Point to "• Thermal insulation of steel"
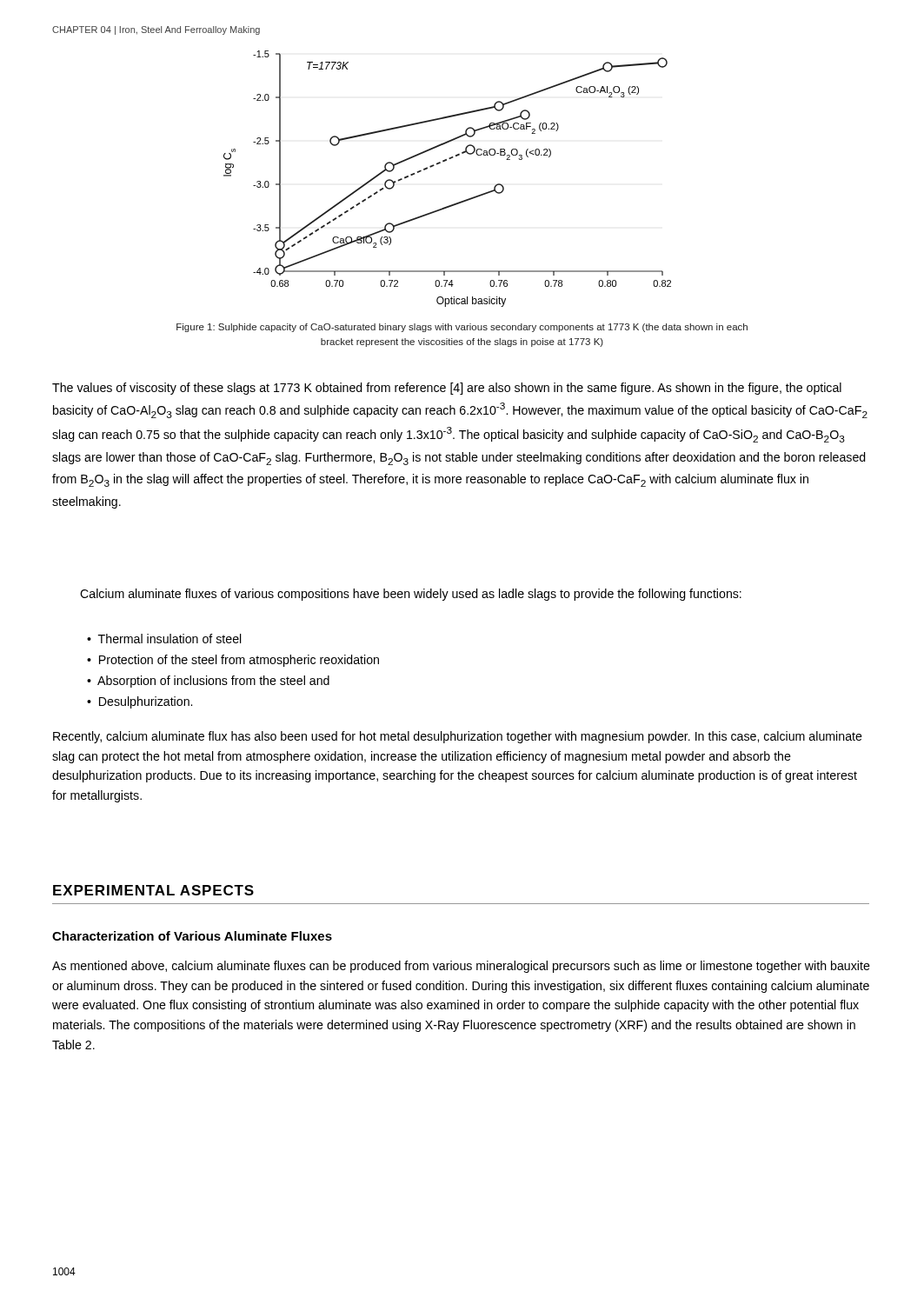 164,639
